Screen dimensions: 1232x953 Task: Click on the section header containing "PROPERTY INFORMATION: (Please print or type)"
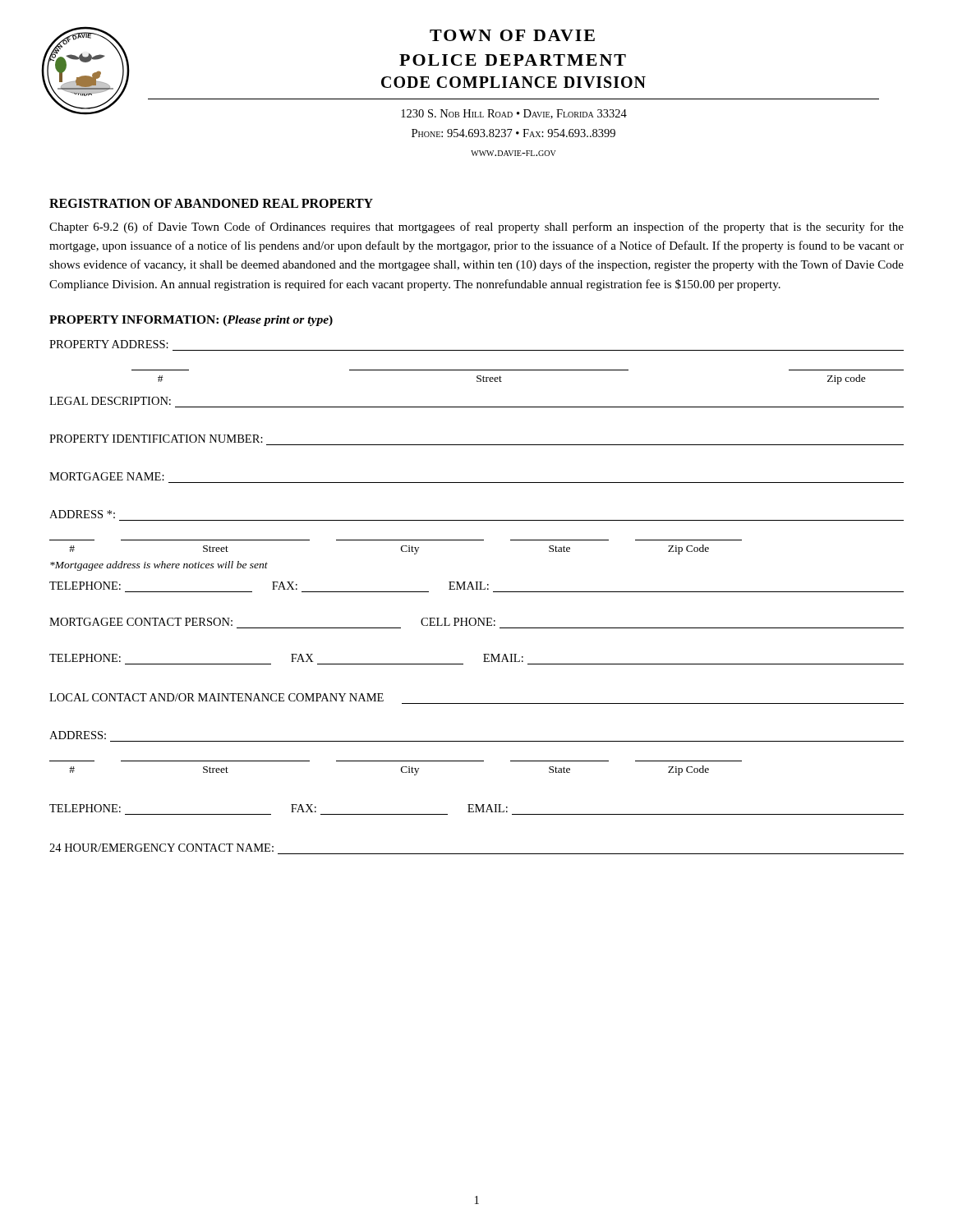pos(191,319)
